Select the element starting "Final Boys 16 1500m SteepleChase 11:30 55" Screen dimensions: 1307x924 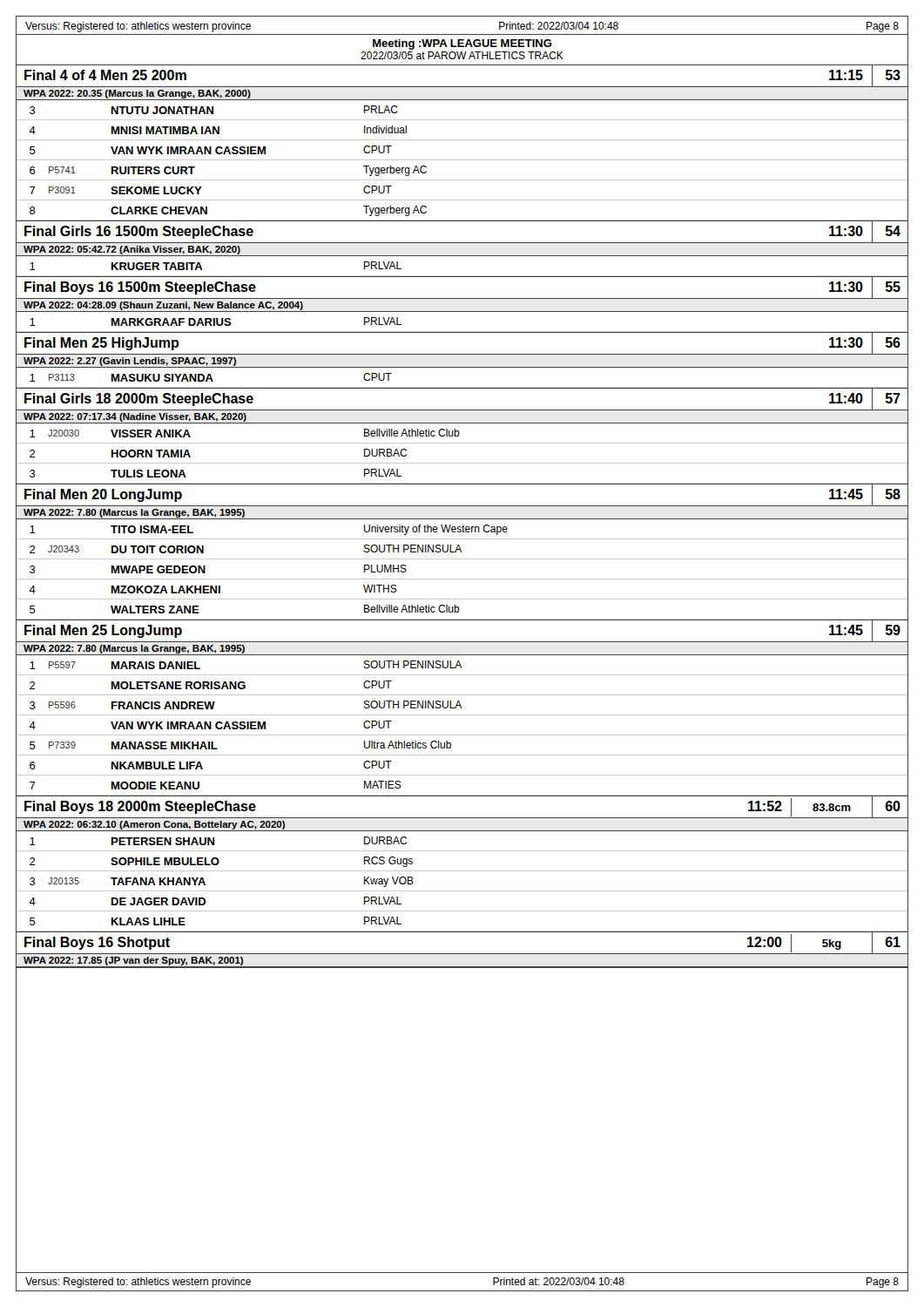click(462, 288)
